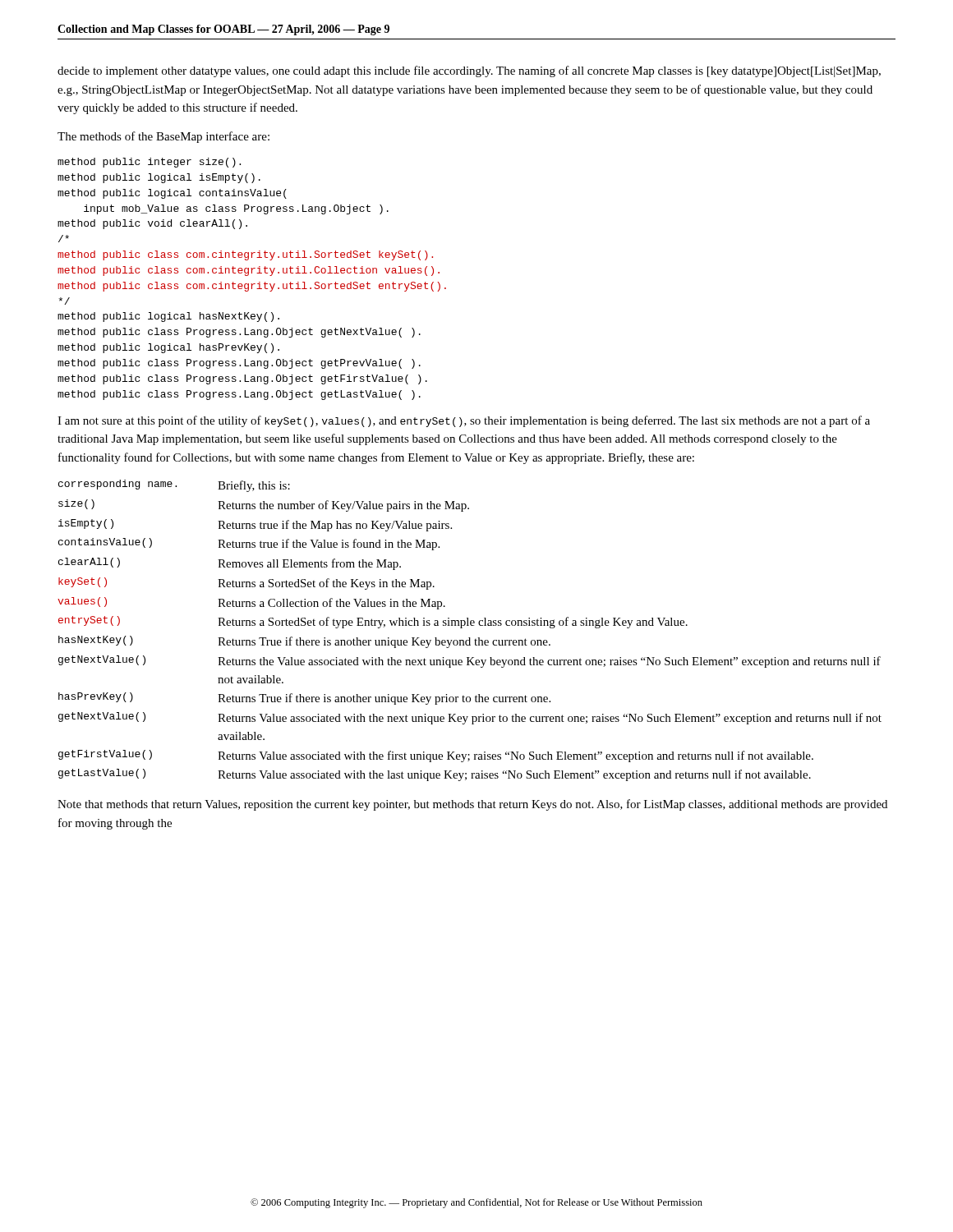
Task: Navigate to the passage starting "method public integer size(). method public logical"
Action: [149, 163]
